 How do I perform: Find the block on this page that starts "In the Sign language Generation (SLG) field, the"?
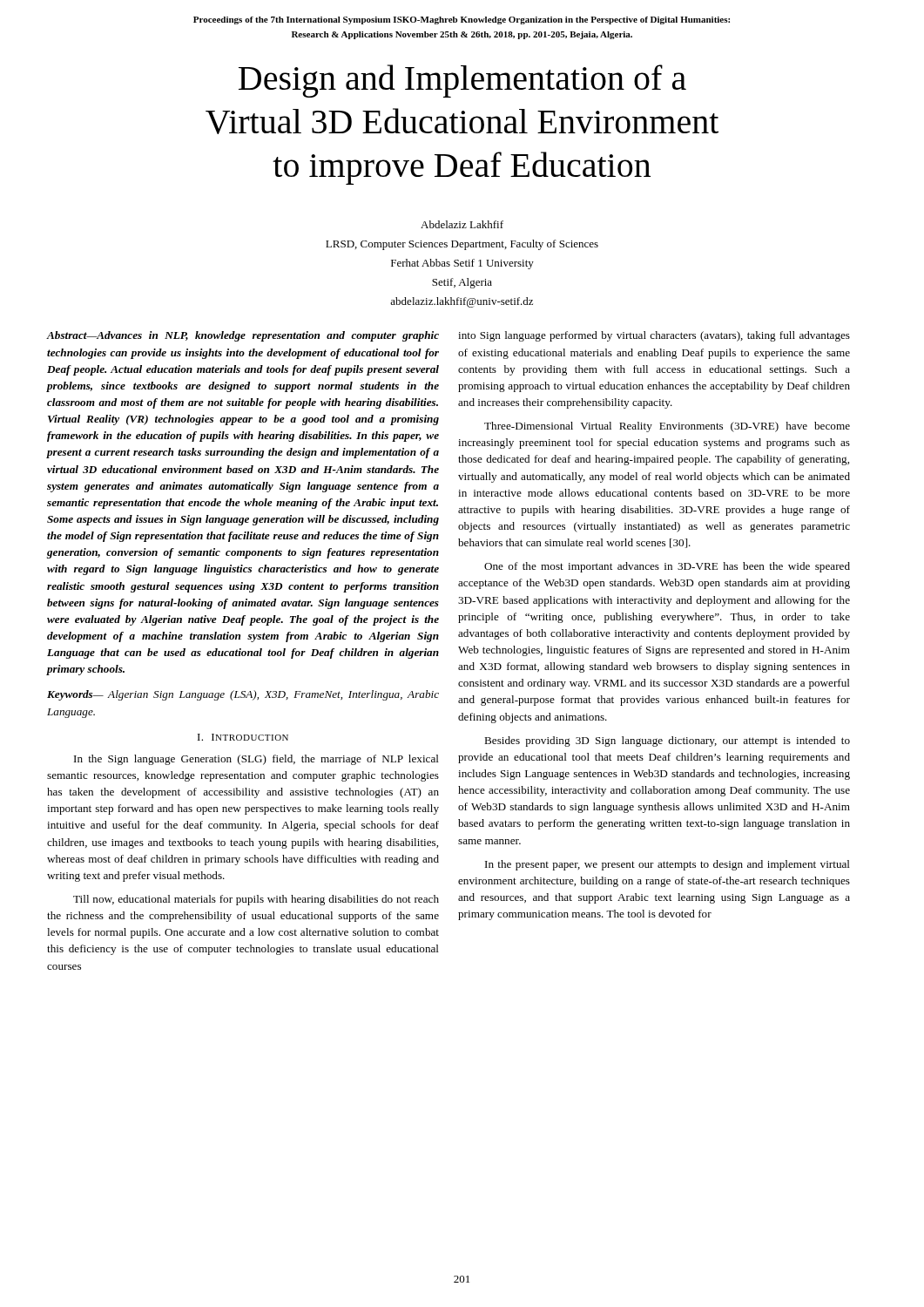point(243,862)
